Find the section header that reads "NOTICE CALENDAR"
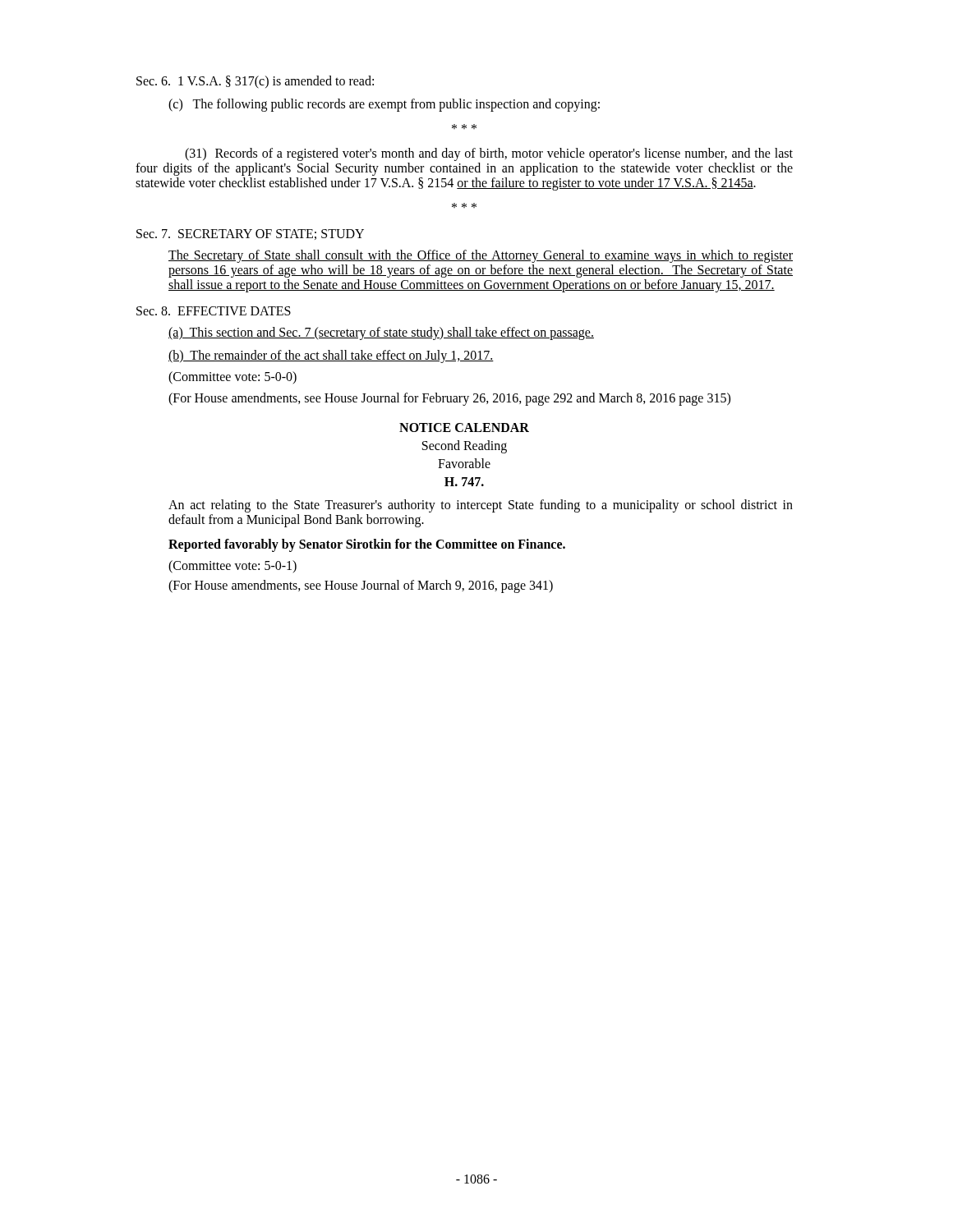 point(464,428)
